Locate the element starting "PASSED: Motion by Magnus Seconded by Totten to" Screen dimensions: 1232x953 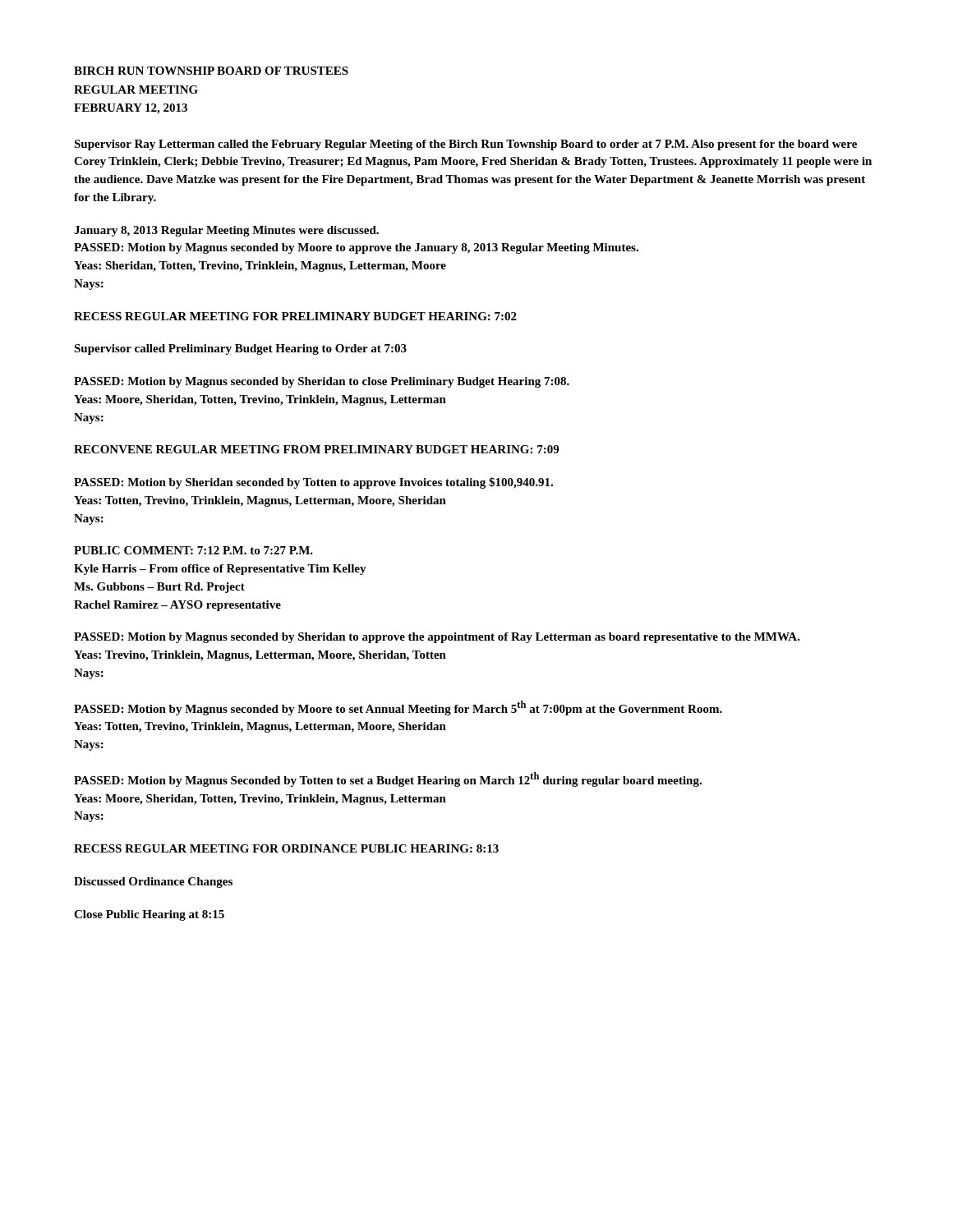[x=388, y=779]
